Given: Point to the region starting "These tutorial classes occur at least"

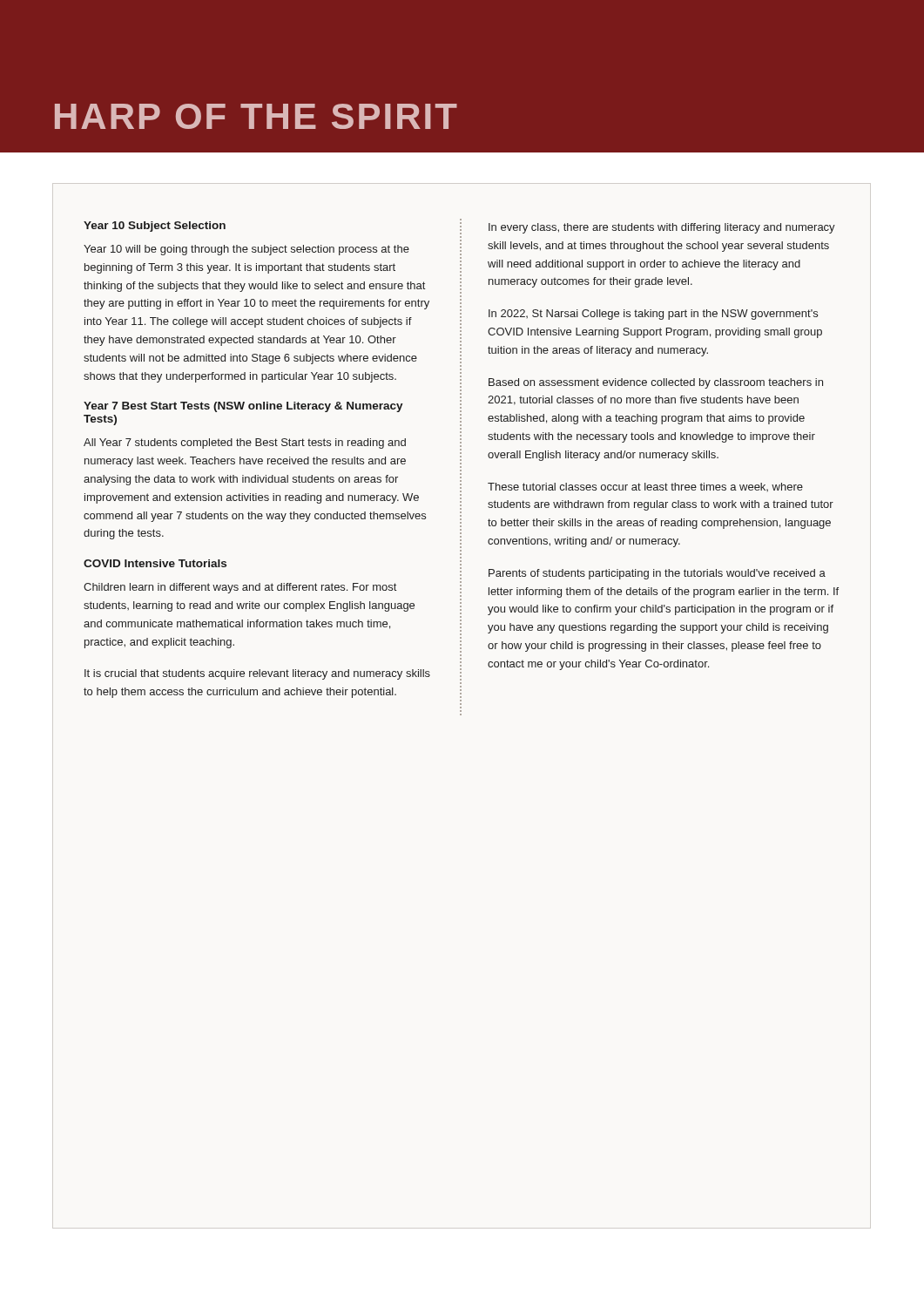Looking at the screenshot, I should pyautogui.click(x=664, y=514).
